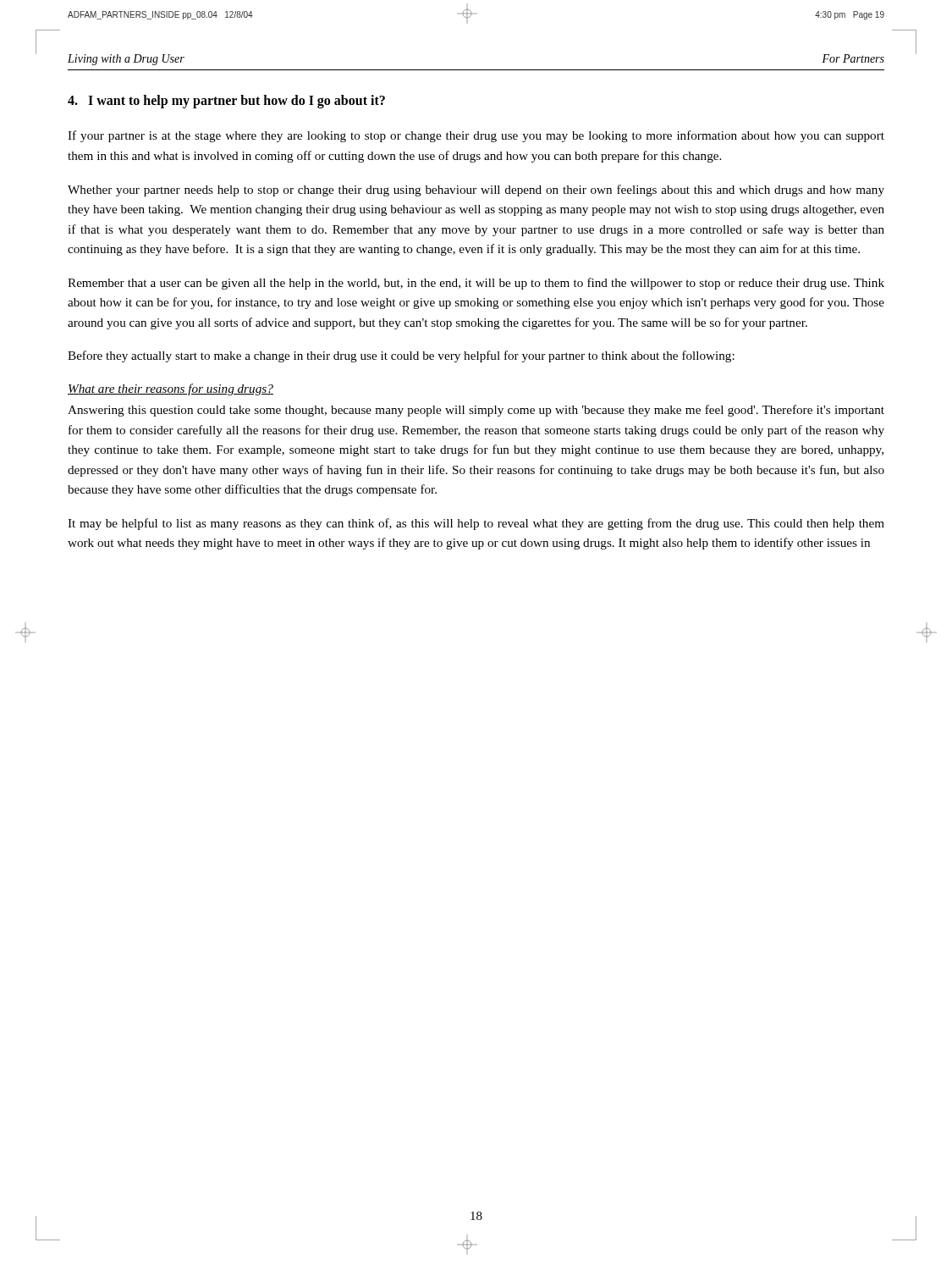Image resolution: width=952 pixels, height=1270 pixels.
Task: Select the region starting "If your partner is at the stage"
Action: [476, 145]
